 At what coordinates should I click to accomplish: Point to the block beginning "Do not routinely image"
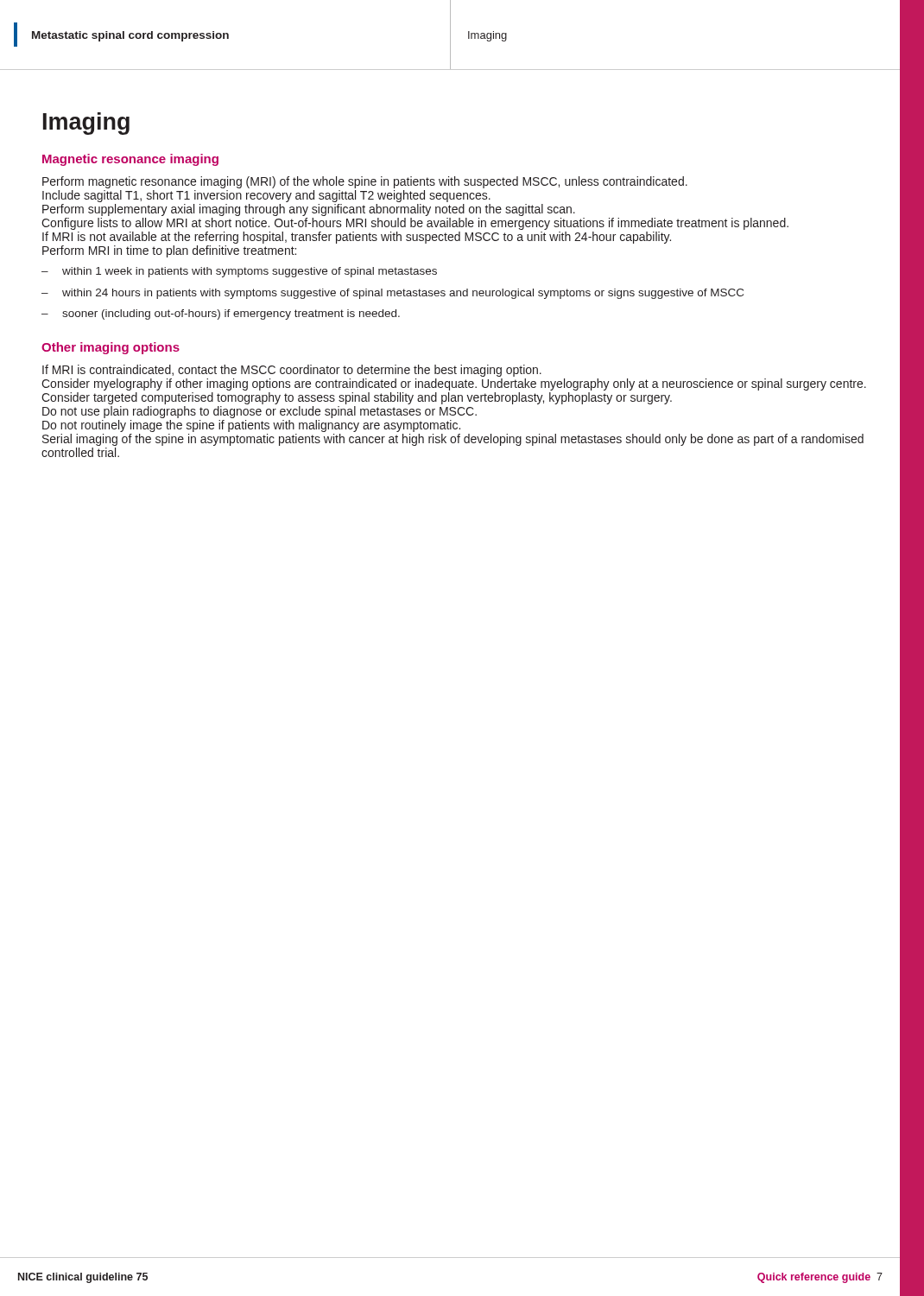click(457, 425)
